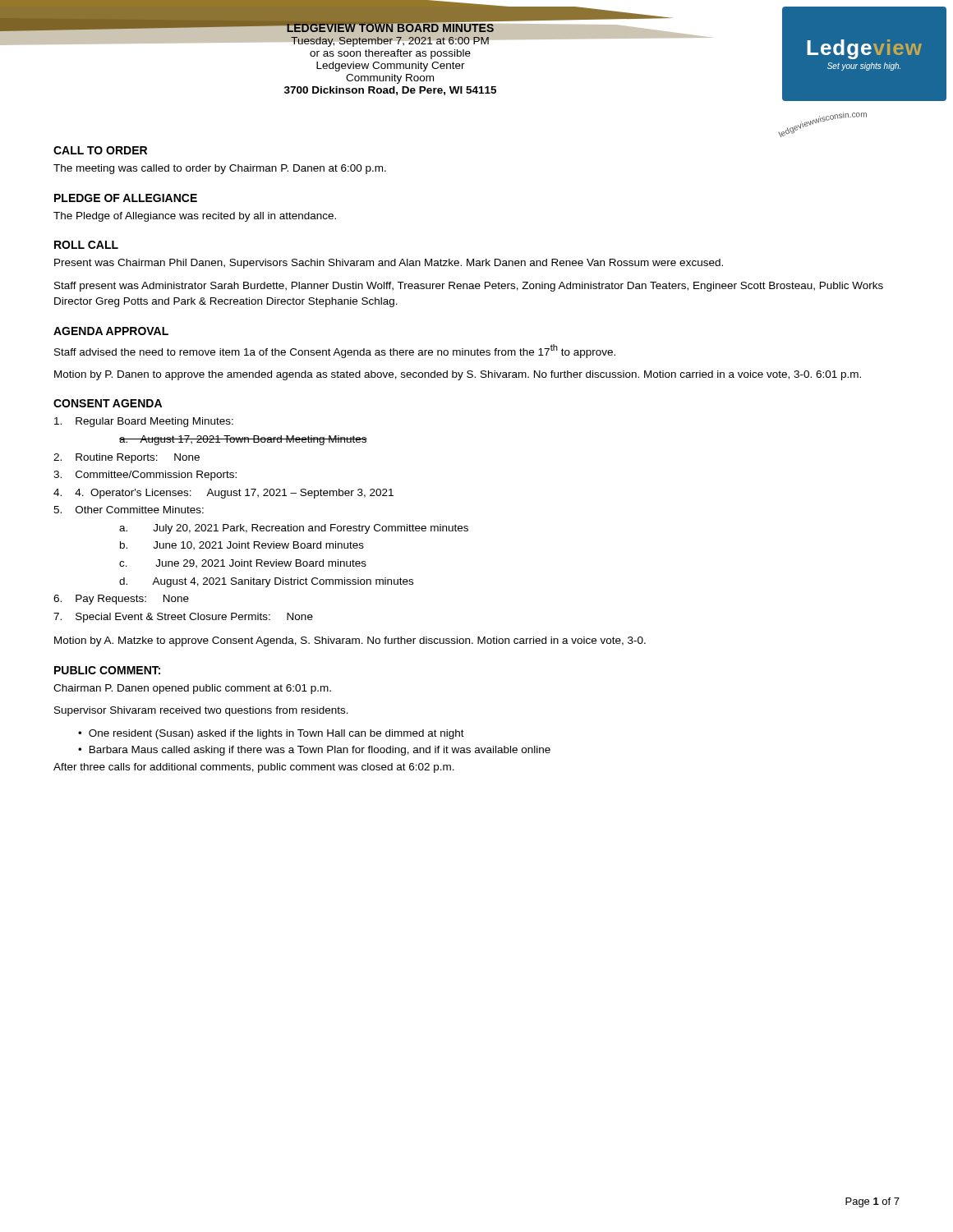Point to the region starting "7. Special Event & Street Closure"

(183, 616)
